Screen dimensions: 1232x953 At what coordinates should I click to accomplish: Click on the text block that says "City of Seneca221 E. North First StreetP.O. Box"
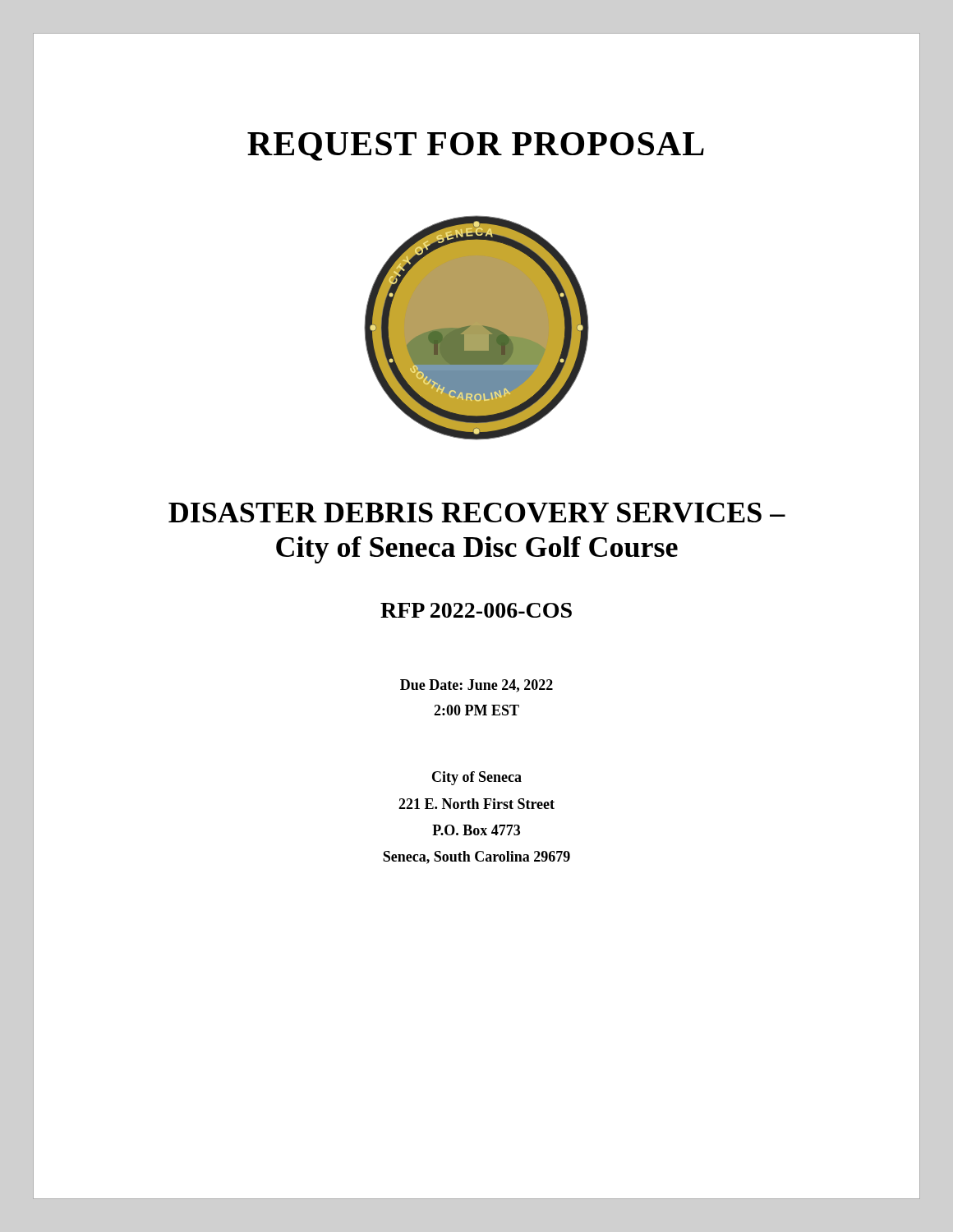tap(476, 817)
